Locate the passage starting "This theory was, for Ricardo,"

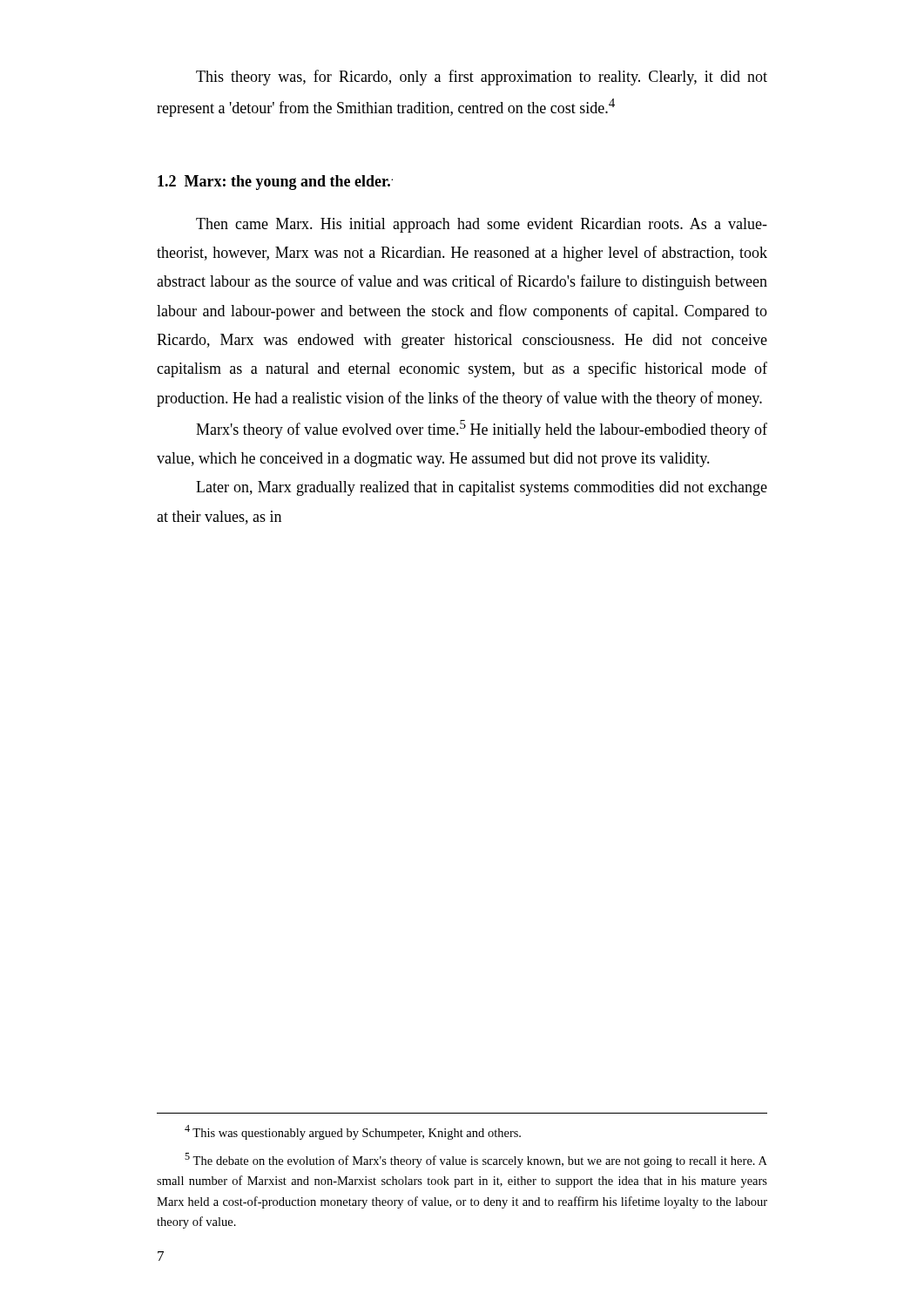[482, 78]
